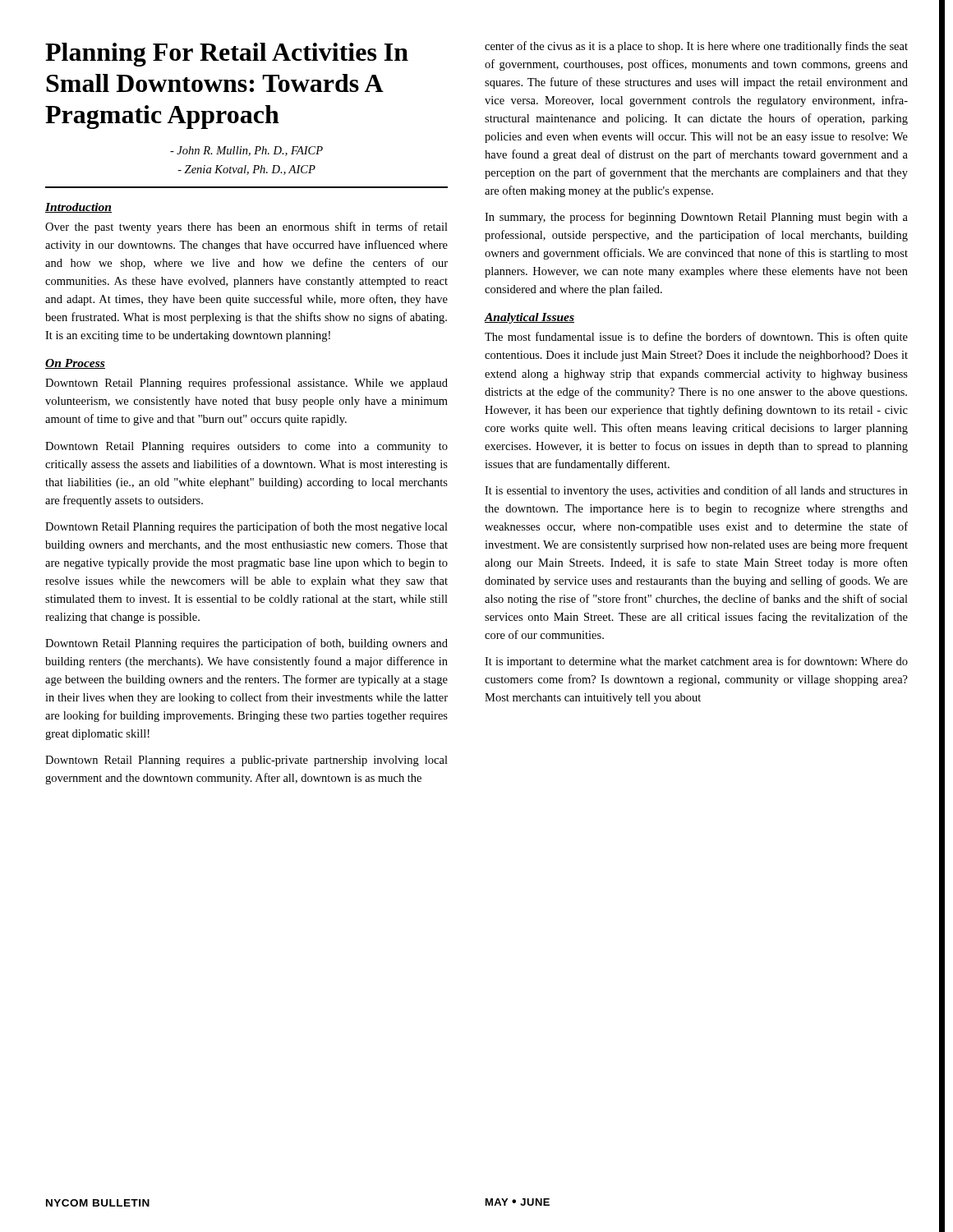Viewport: 953px width, 1232px height.
Task: Select the text block starting "Downtown Retail Planning requires a public-private"
Action: pyautogui.click(x=246, y=769)
